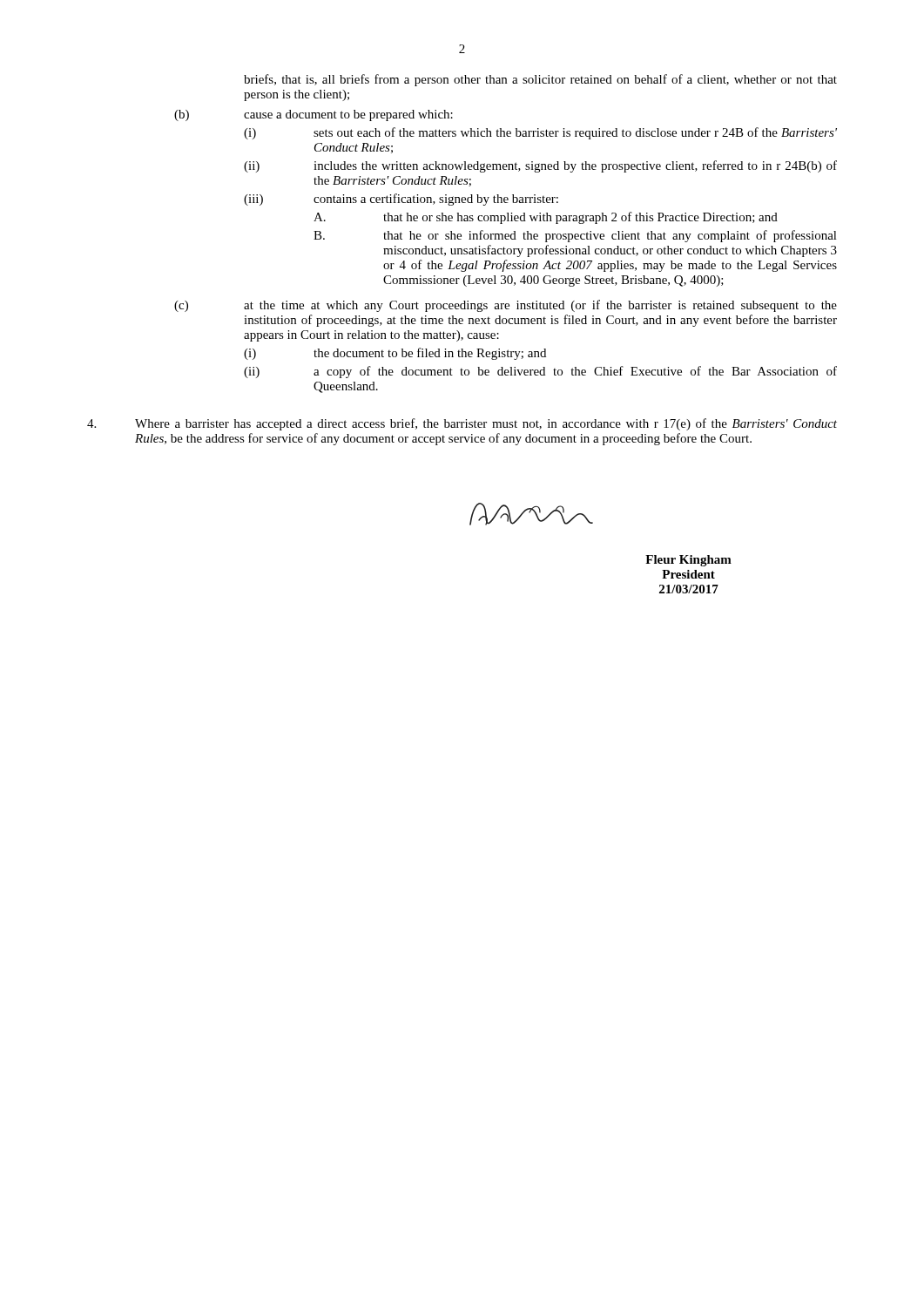Find the illustration
Screen dimensions: 1307x924
coord(688,513)
